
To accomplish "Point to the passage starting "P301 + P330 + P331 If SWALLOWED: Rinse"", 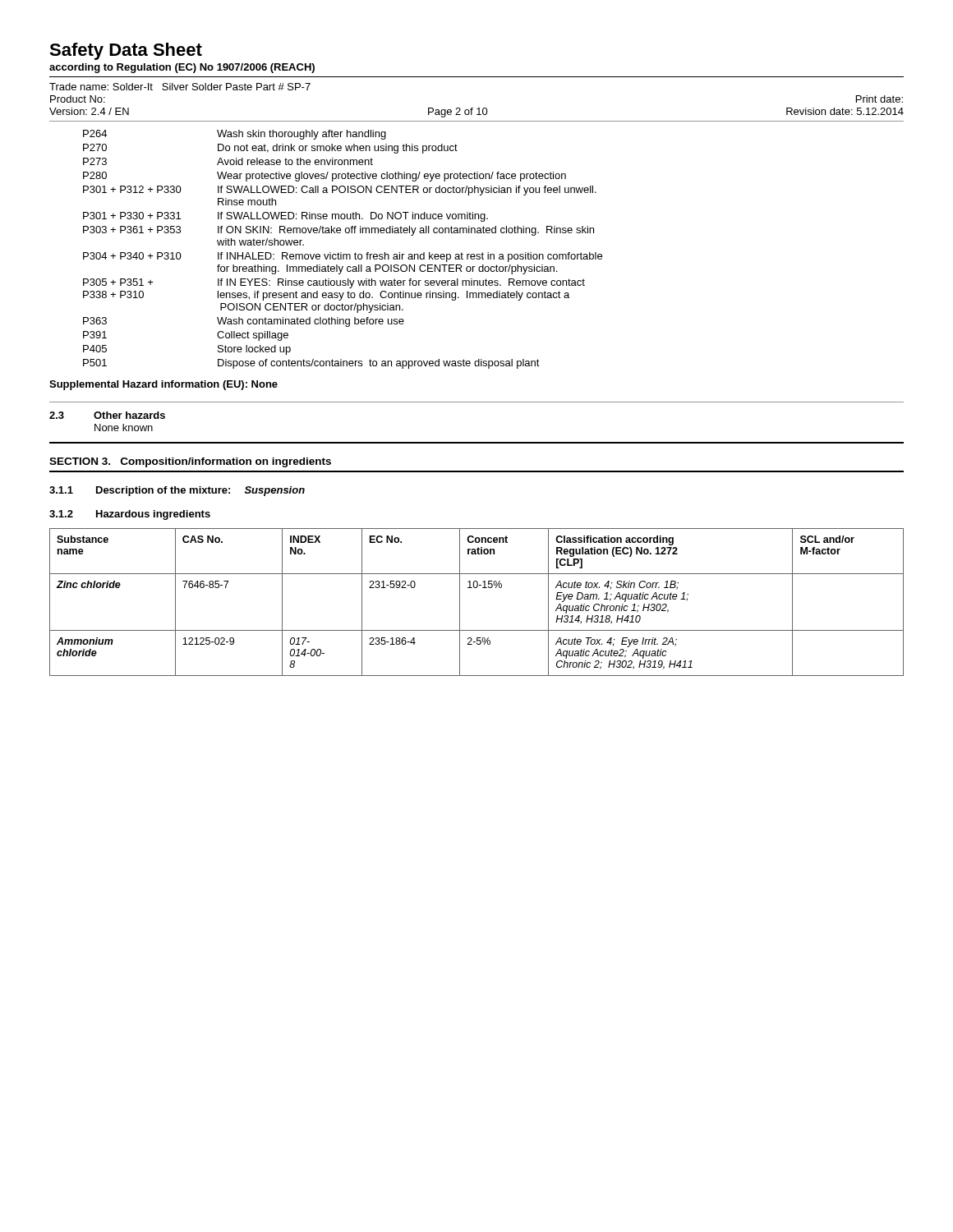I will pos(476,216).
